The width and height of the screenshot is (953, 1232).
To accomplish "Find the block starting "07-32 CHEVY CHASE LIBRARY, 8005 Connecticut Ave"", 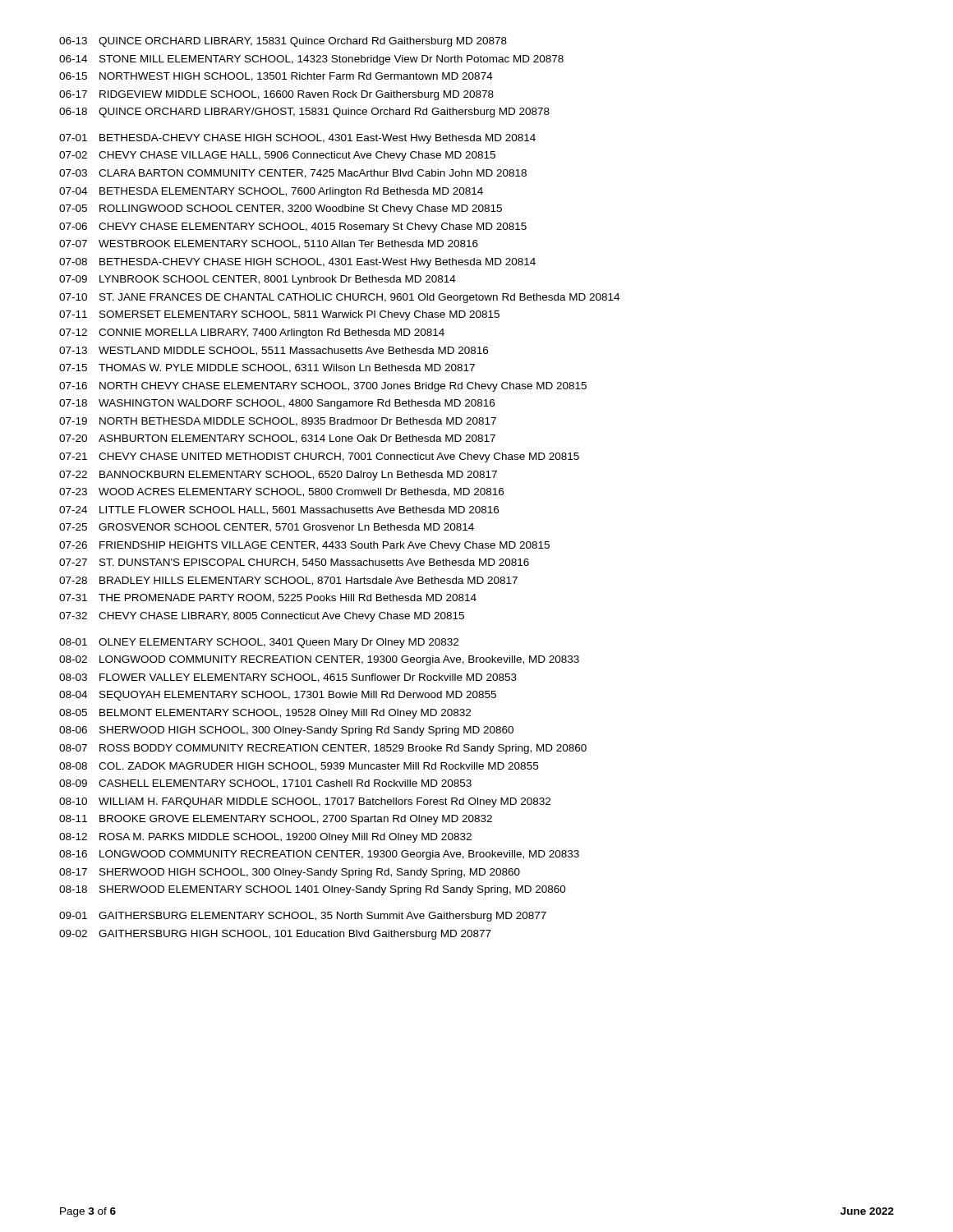I will point(262,617).
